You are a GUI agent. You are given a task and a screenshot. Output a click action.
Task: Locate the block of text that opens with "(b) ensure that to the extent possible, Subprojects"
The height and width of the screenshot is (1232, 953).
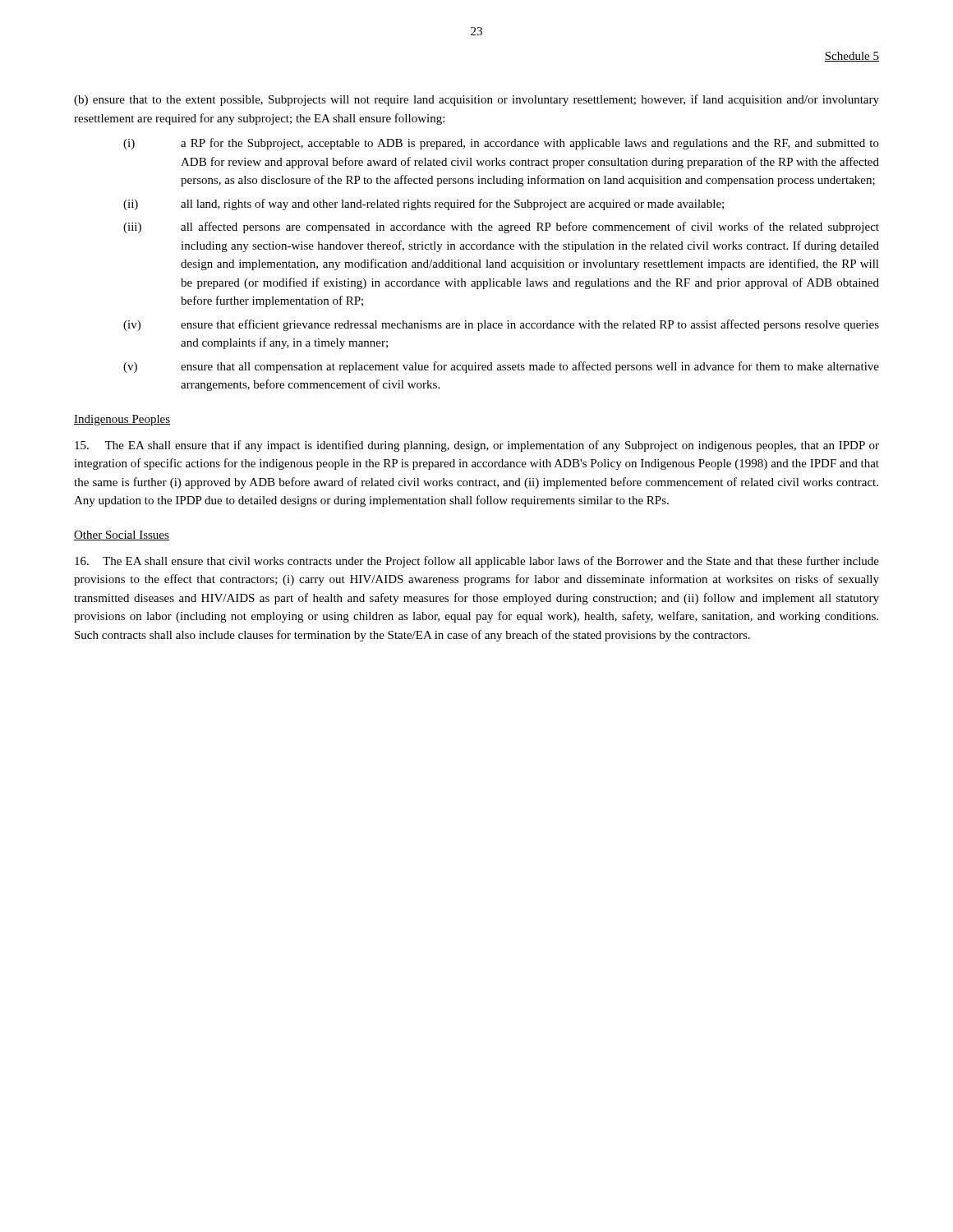pyautogui.click(x=476, y=109)
